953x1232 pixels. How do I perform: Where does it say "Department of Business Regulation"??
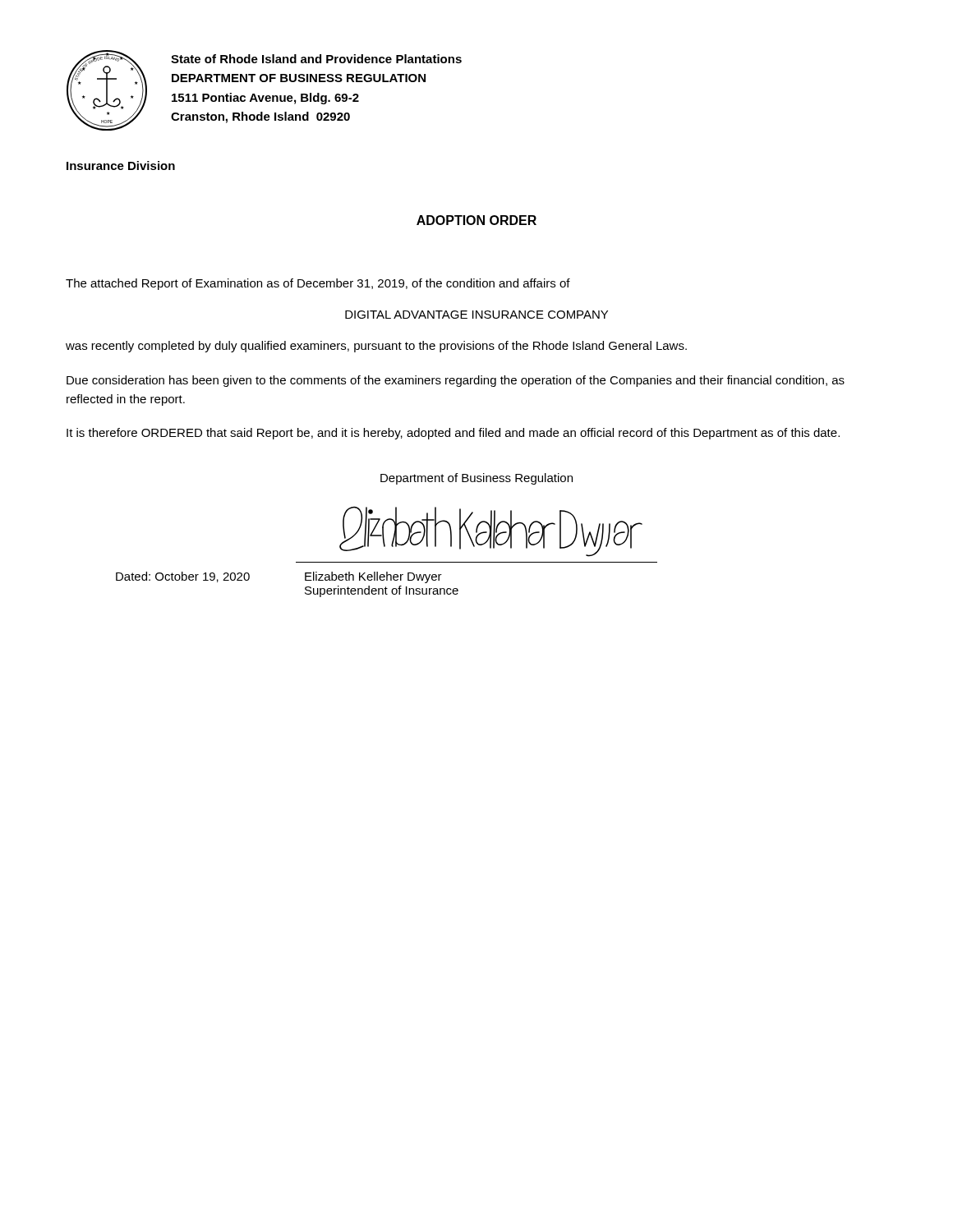pos(476,478)
